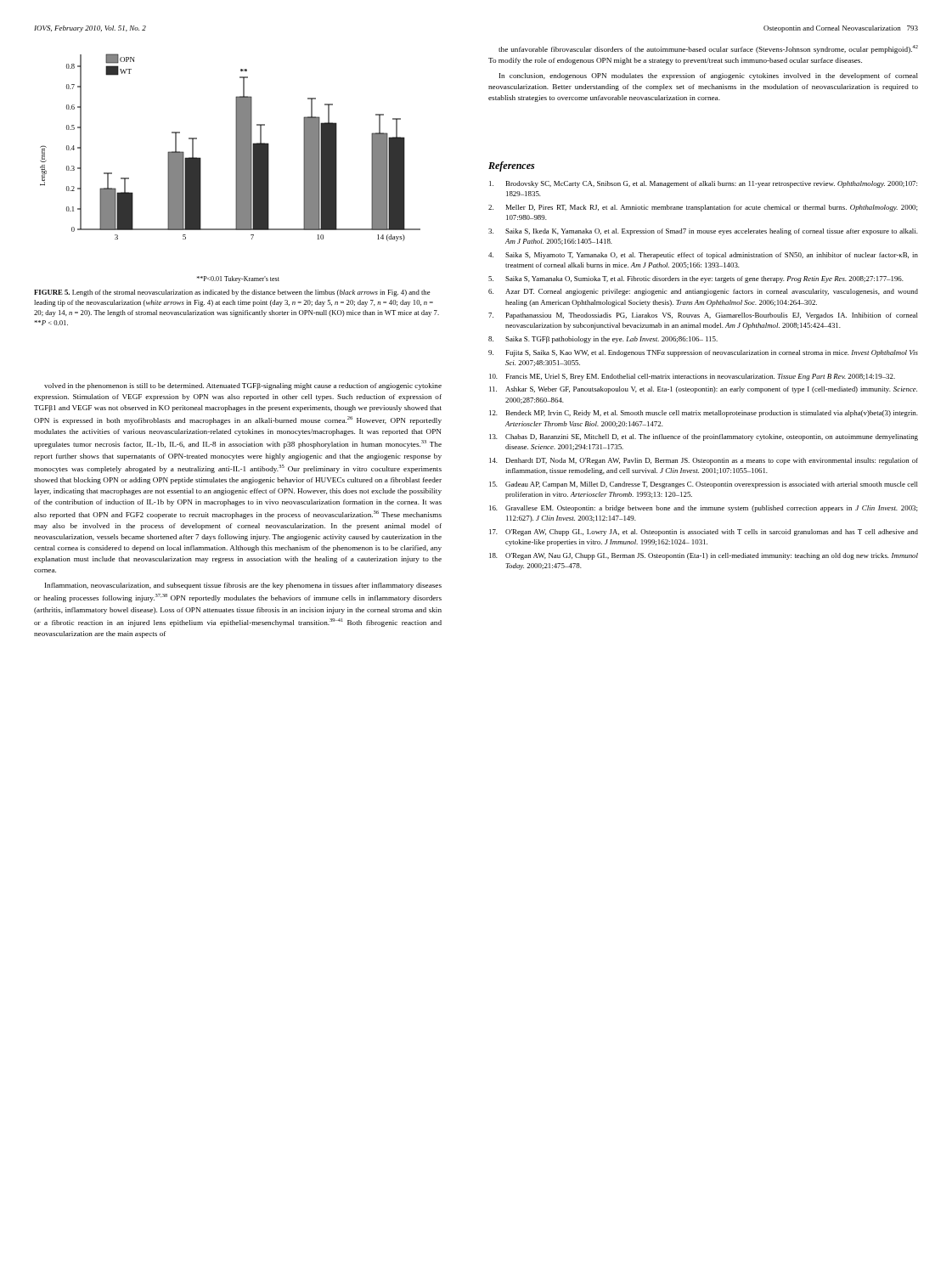Locate the block of text that opens with "volved in the phenomenon is still to be"

[238, 510]
